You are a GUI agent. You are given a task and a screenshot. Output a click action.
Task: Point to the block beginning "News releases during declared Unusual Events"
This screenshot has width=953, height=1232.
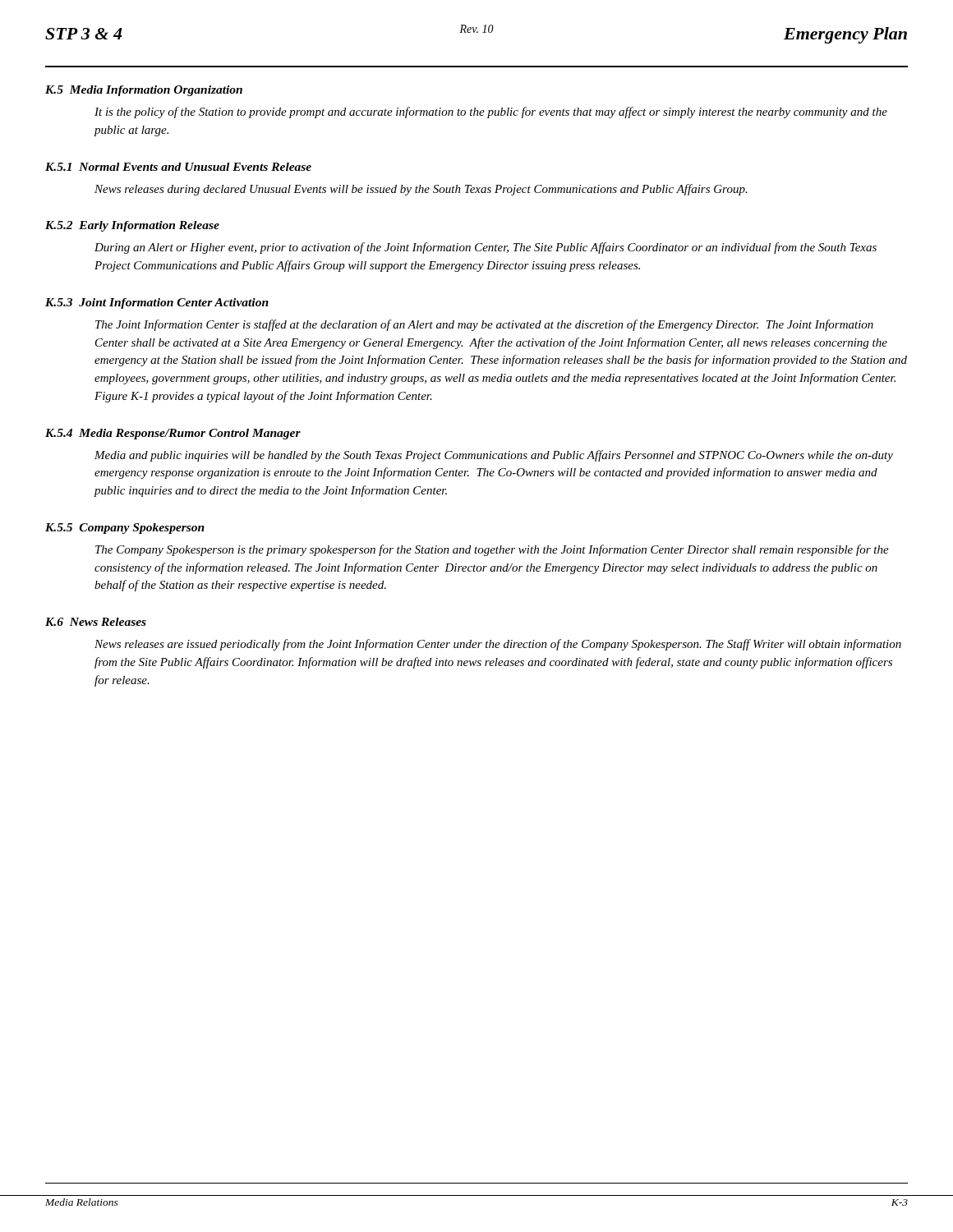point(421,188)
